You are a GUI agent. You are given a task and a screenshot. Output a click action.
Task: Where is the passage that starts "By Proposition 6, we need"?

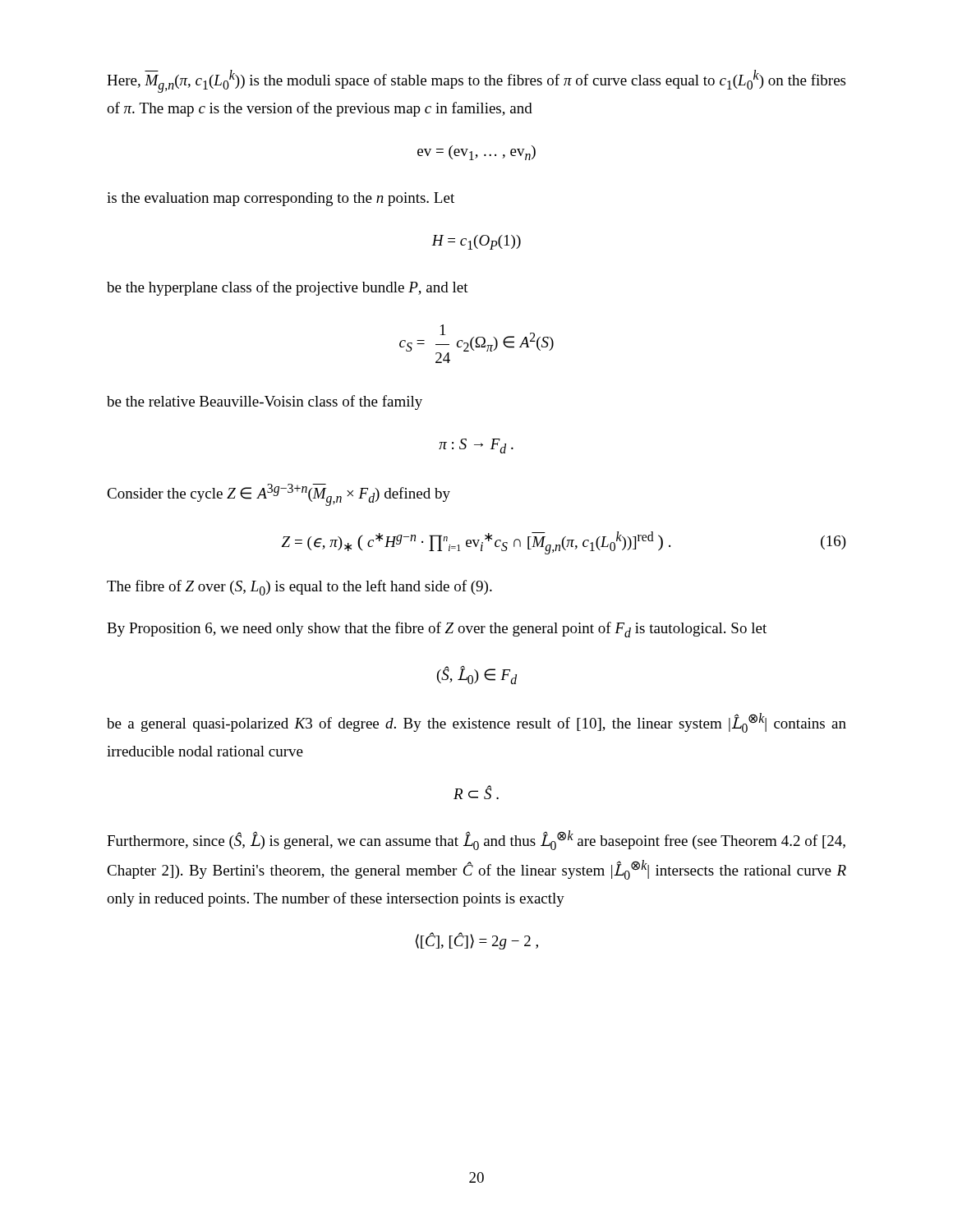476,630
